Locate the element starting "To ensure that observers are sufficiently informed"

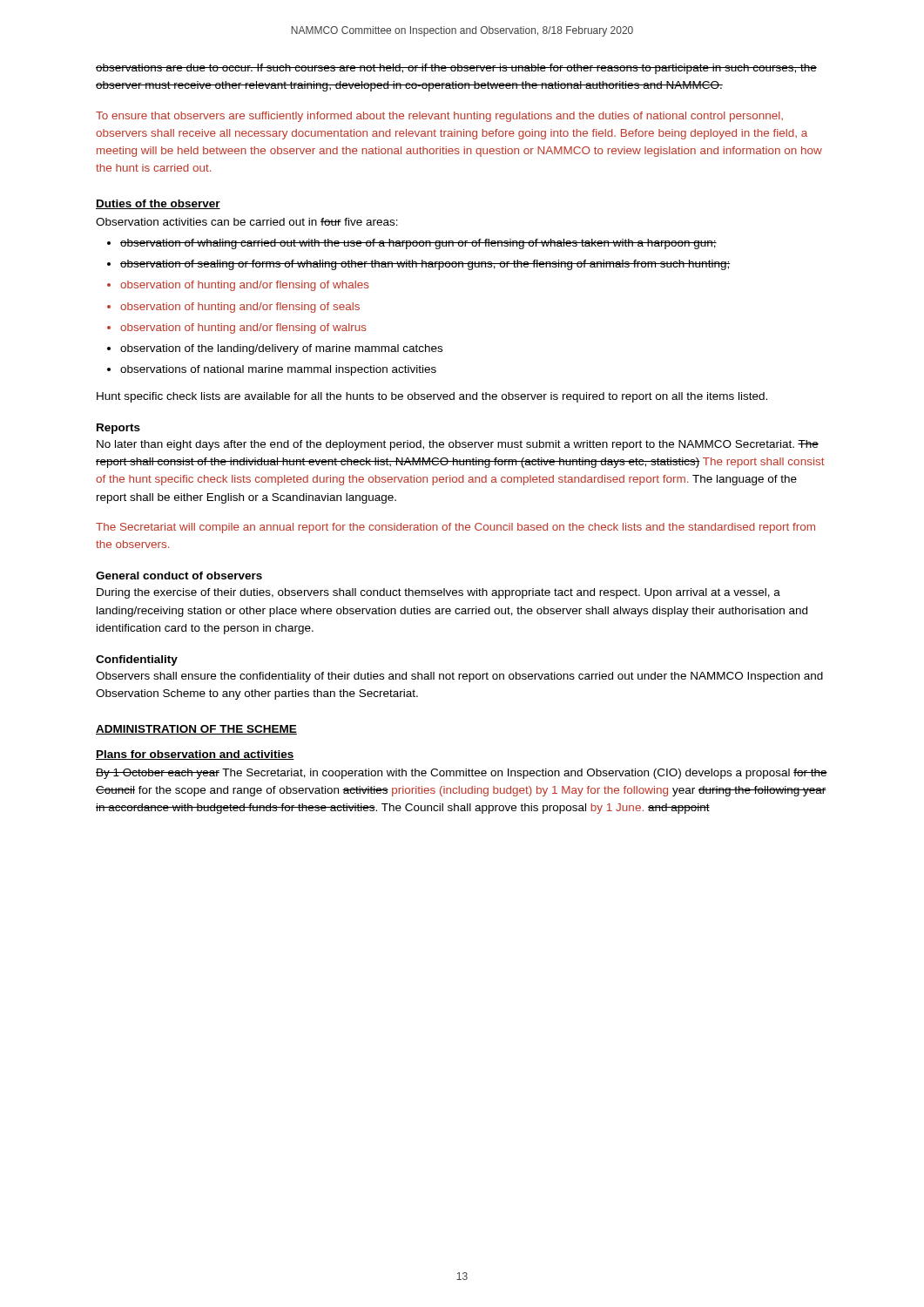click(462, 142)
